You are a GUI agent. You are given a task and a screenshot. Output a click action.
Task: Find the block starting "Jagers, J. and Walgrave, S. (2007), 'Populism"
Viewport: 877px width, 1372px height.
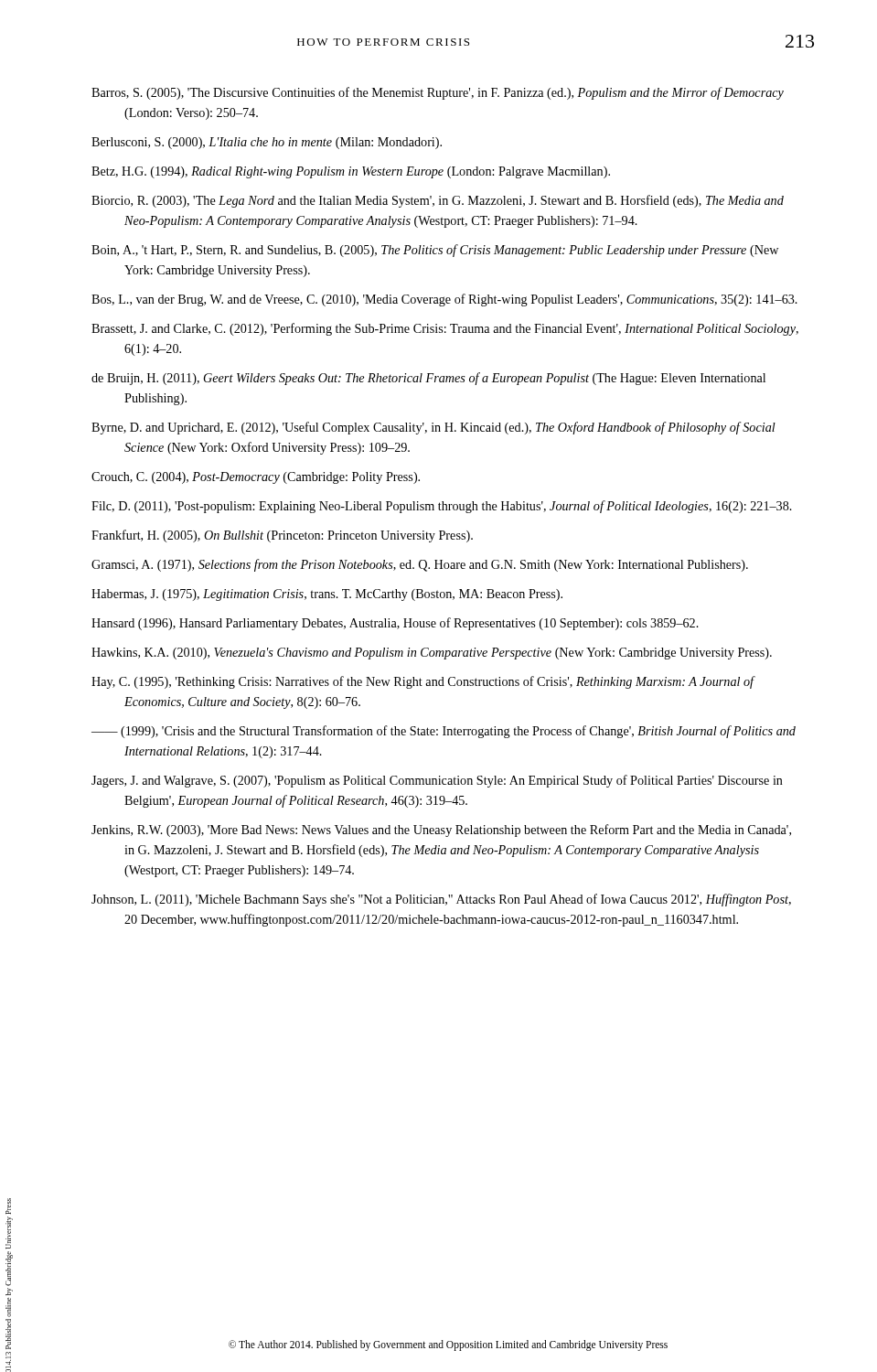point(437,790)
